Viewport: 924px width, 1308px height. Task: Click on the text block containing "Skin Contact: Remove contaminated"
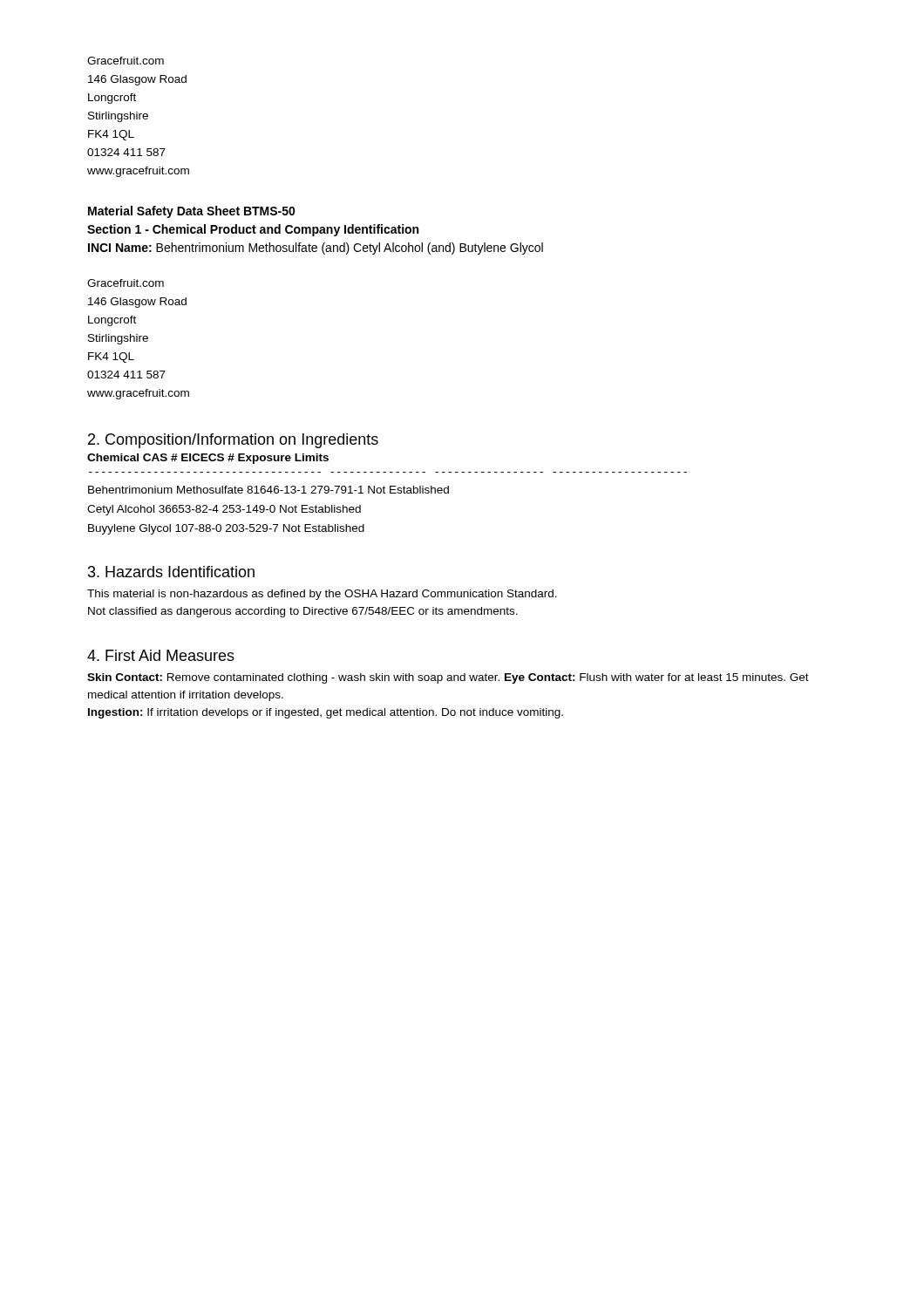[x=448, y=678]
